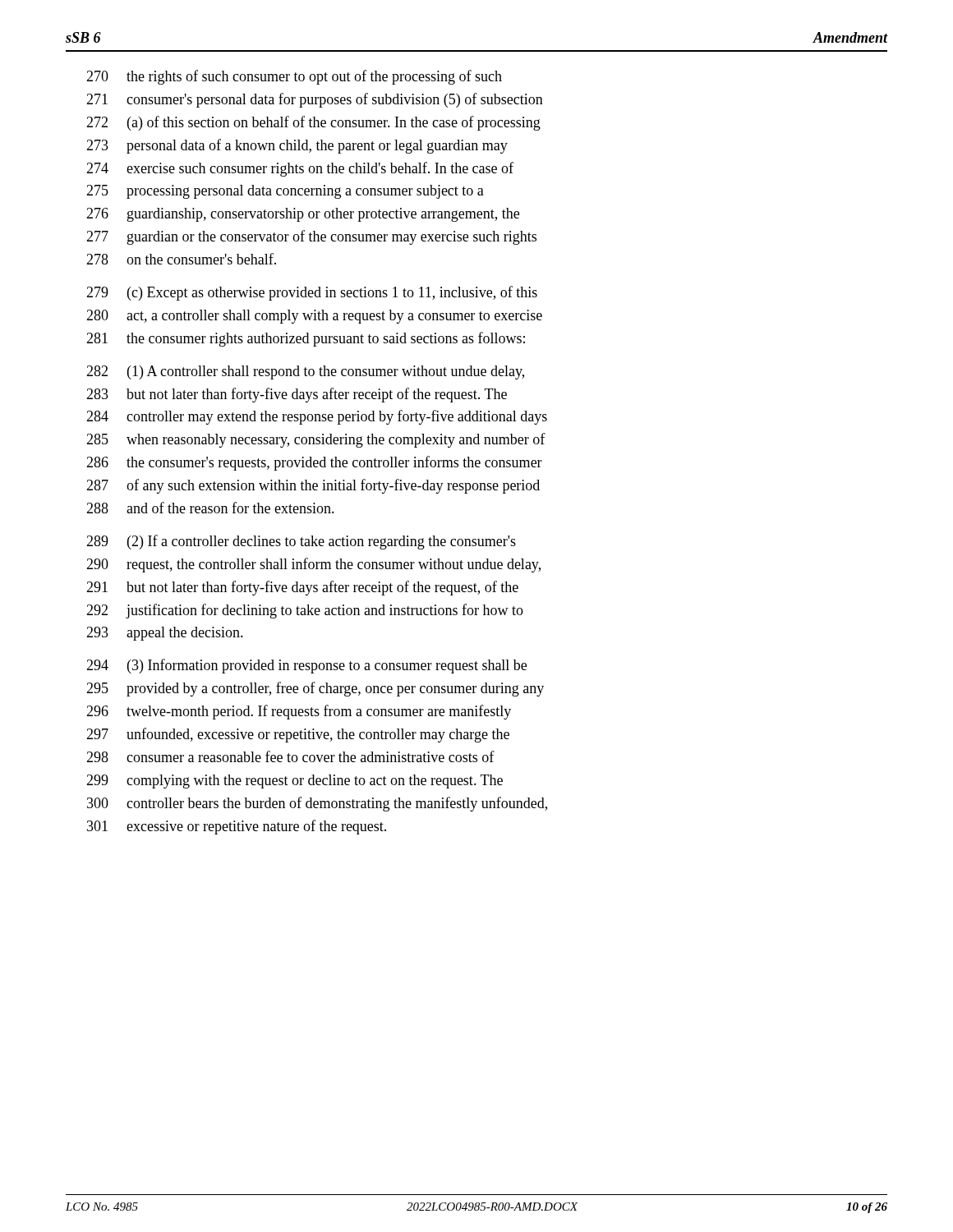This screenshot has height=1232, width=953.
Task: Find the text block starting "270 the rights of such consumer to"
Action: [x=476, y=169]
